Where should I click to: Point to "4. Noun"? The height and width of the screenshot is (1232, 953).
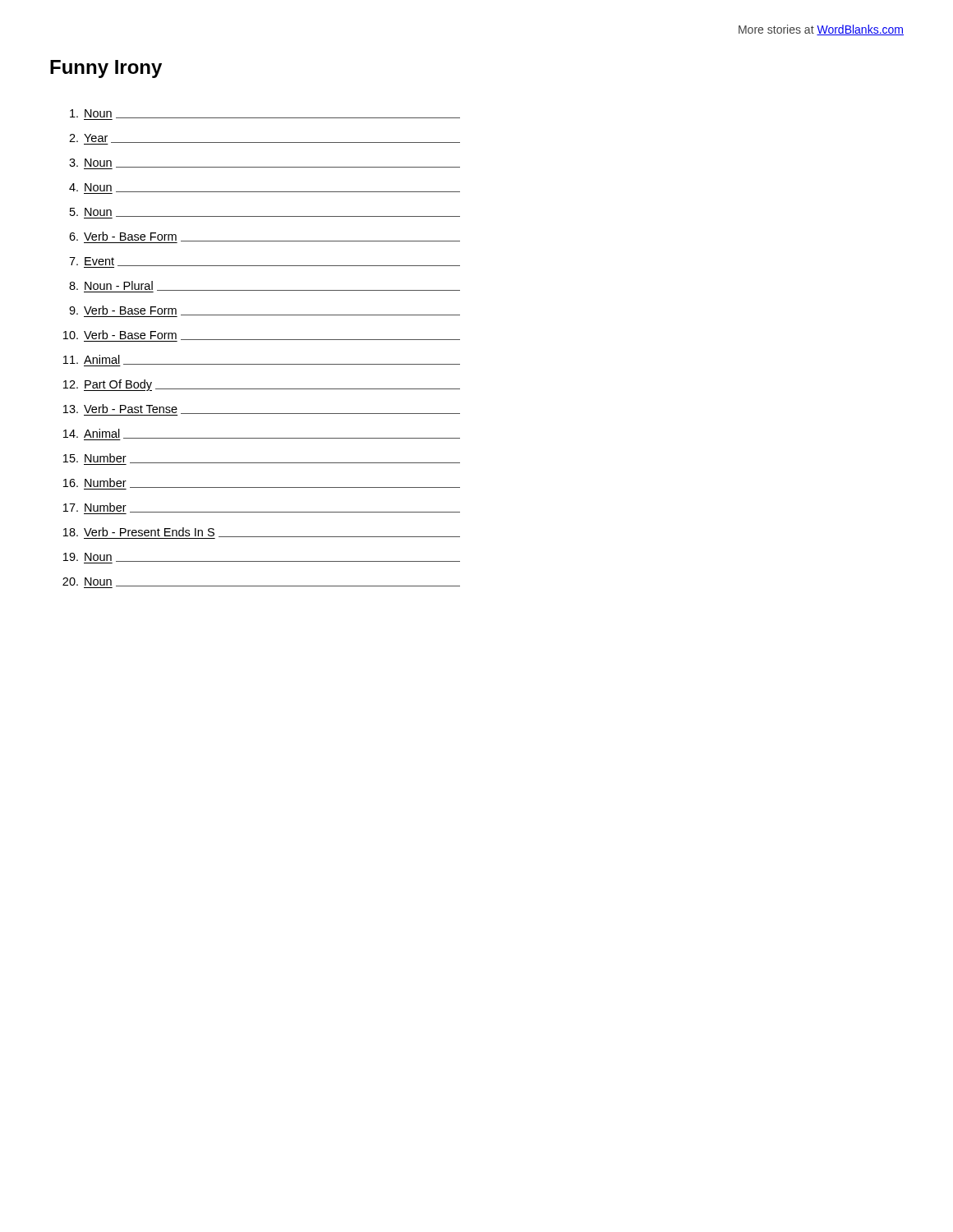pyautogui.click(x=255, y=187)
